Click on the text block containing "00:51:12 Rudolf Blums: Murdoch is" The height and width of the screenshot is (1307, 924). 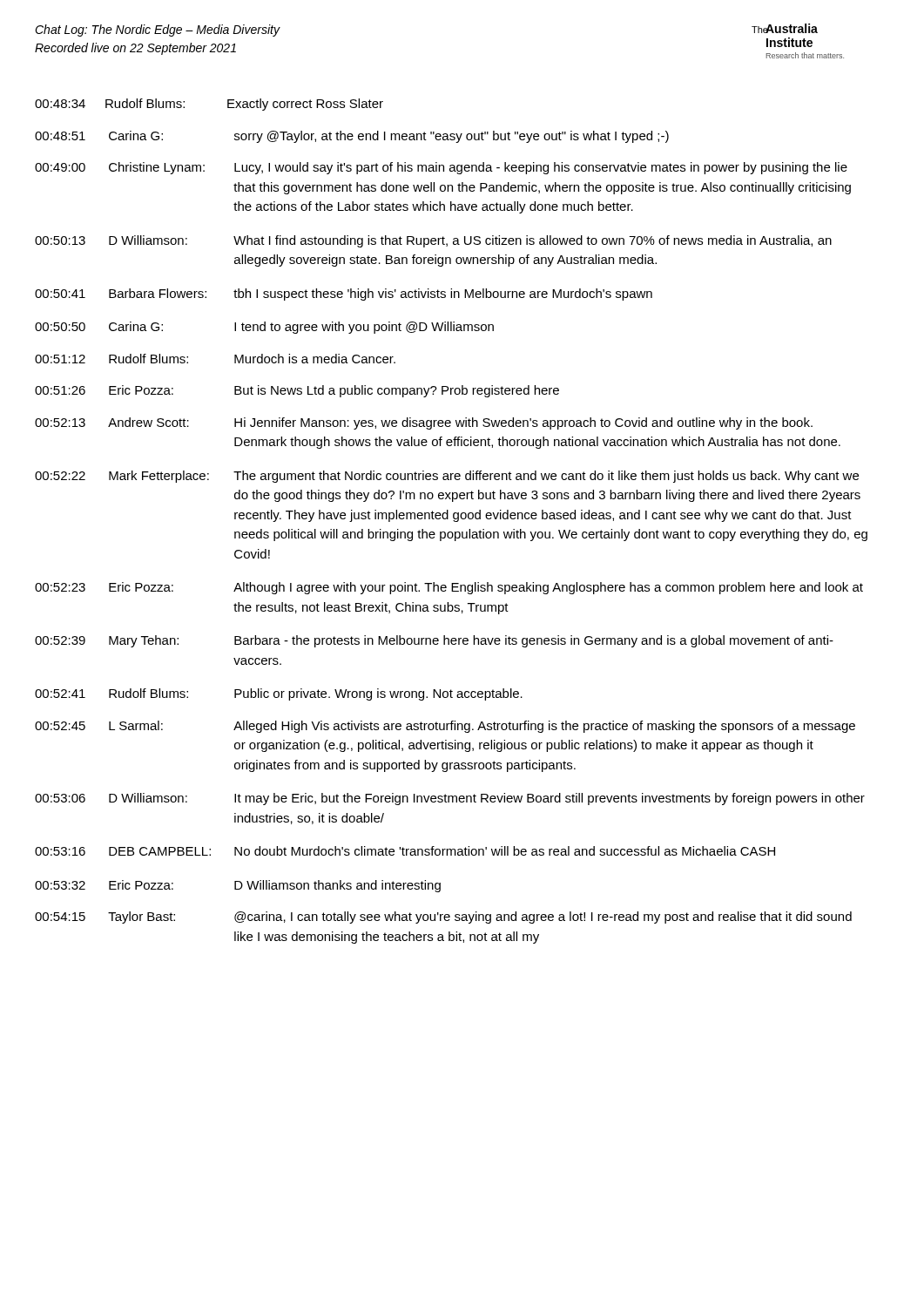pyautogui.click(x=56, y=359)
